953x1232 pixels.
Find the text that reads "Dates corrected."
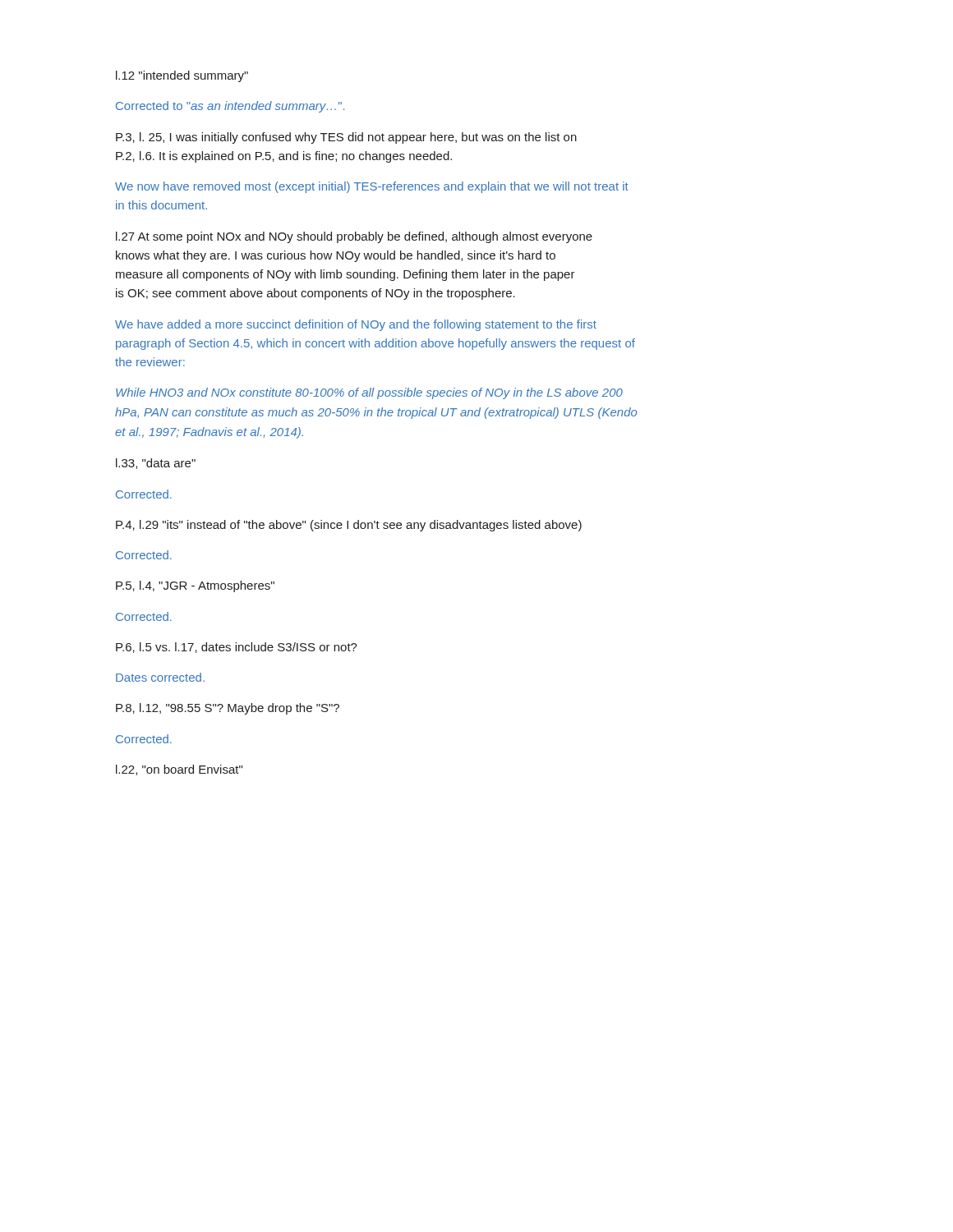[160, 677]
